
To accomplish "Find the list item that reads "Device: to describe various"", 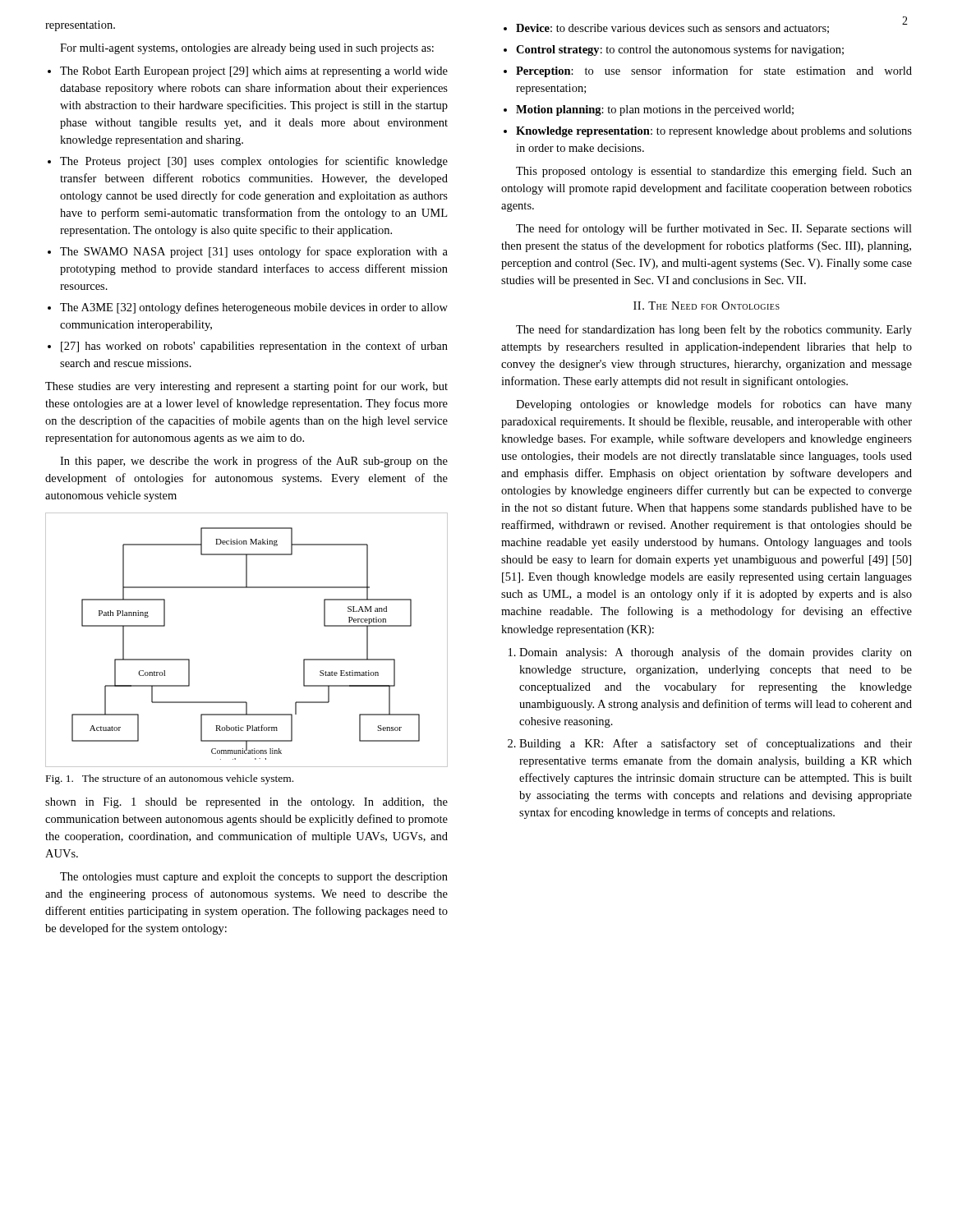I will click(x=714, y=28).
